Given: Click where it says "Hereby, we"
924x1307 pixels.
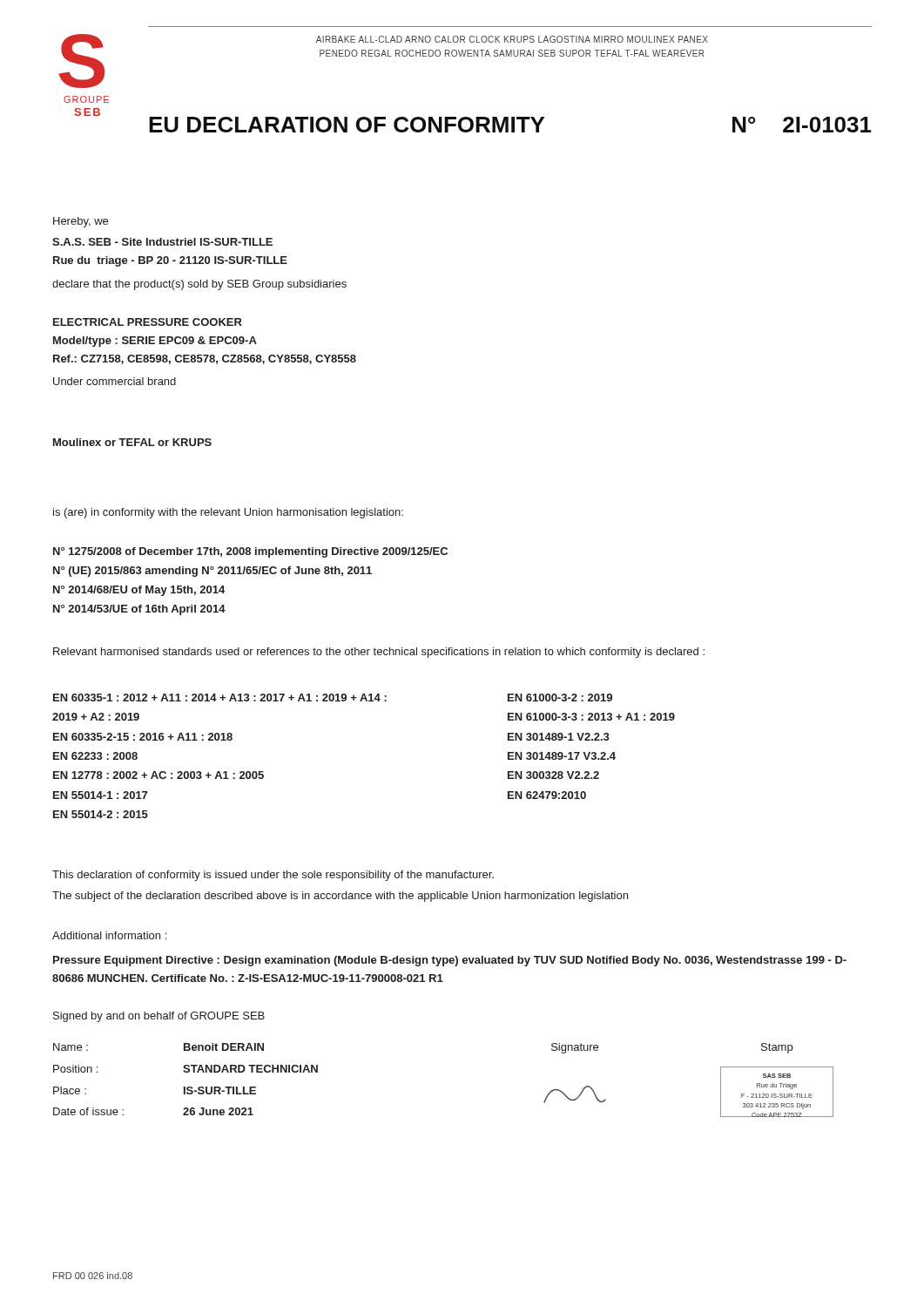Looking at the screenshot, I should click(80, 221).
